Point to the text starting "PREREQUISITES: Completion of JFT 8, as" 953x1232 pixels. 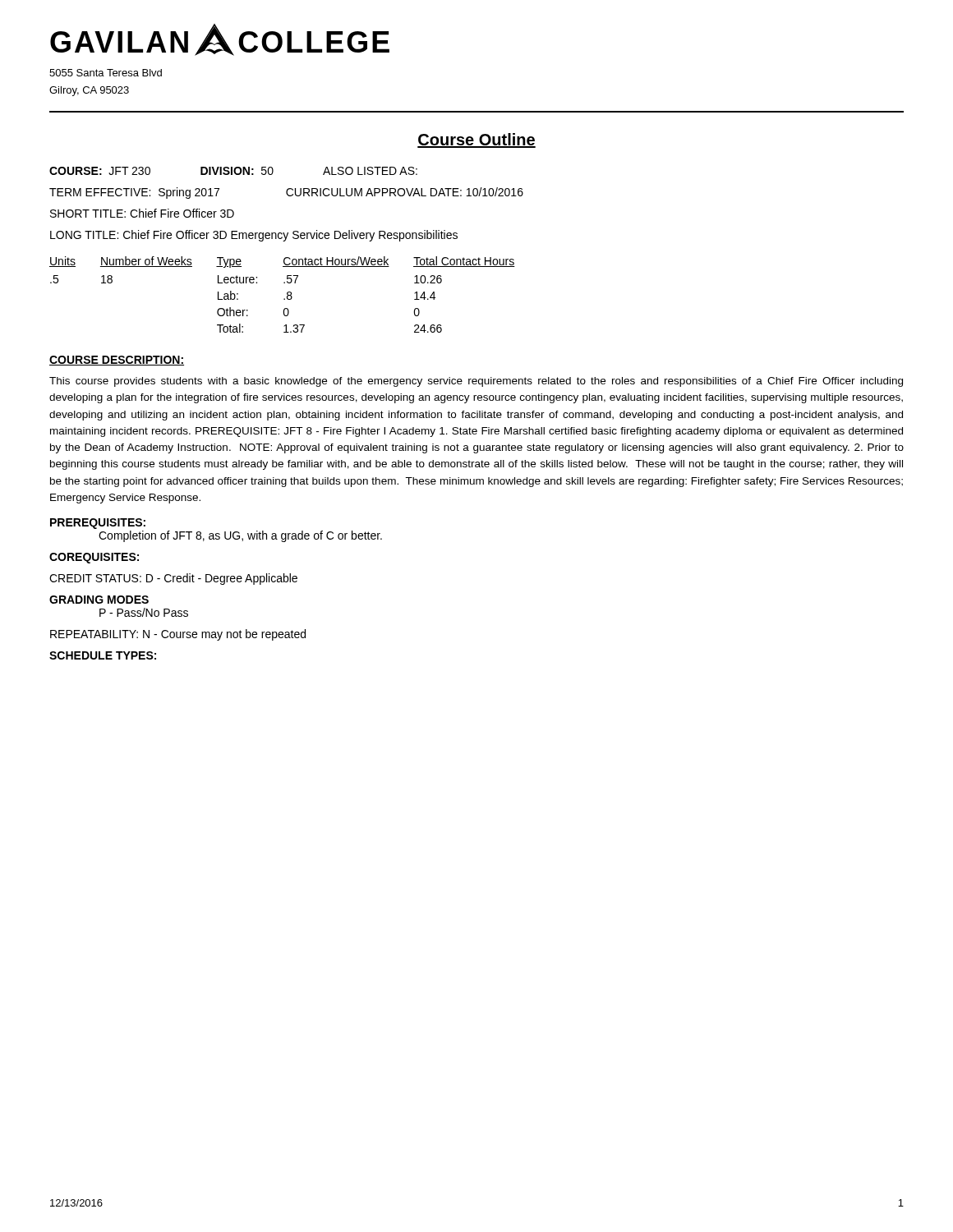click(216, 529)
